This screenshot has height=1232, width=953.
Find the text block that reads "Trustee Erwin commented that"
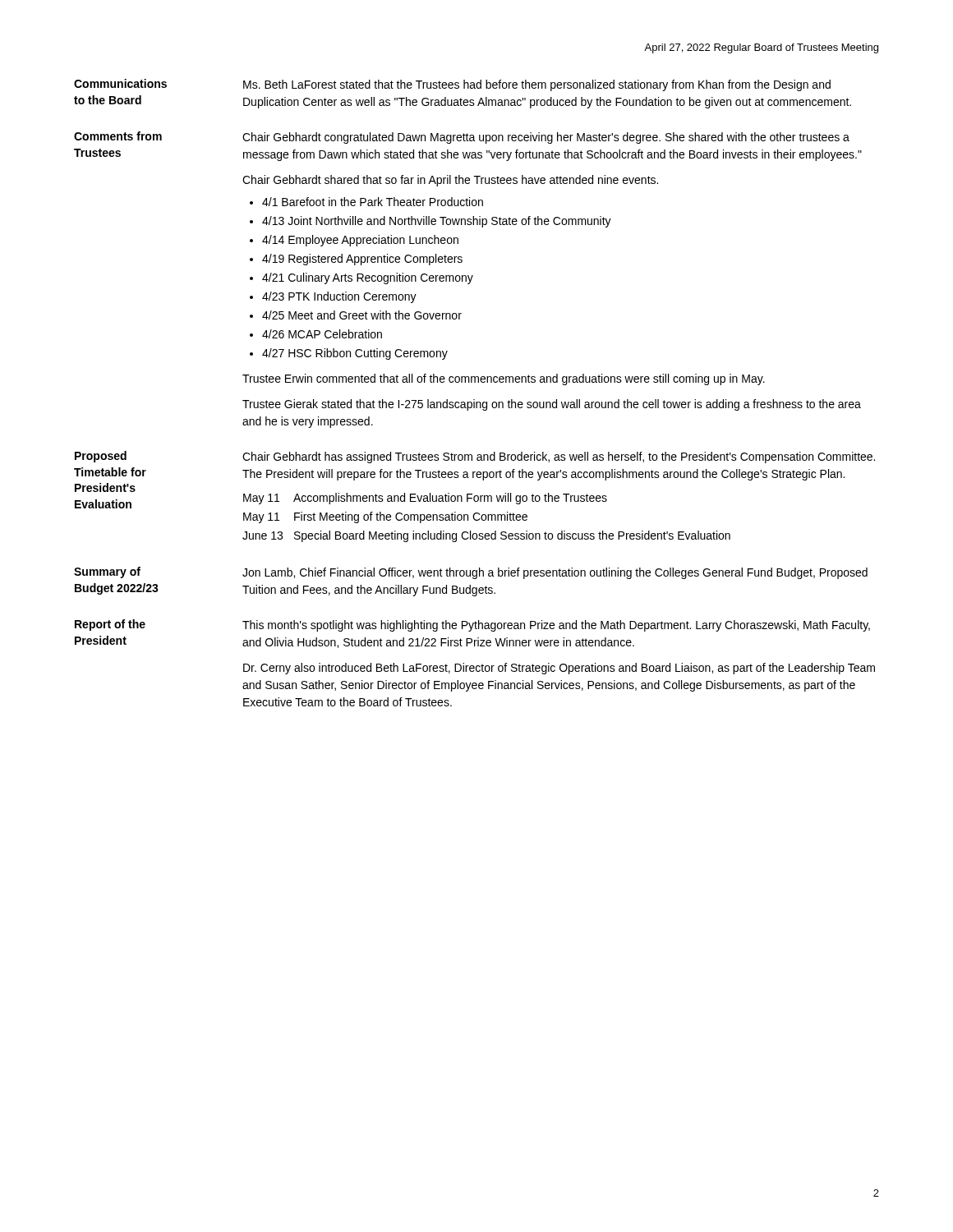click(561, 400)
